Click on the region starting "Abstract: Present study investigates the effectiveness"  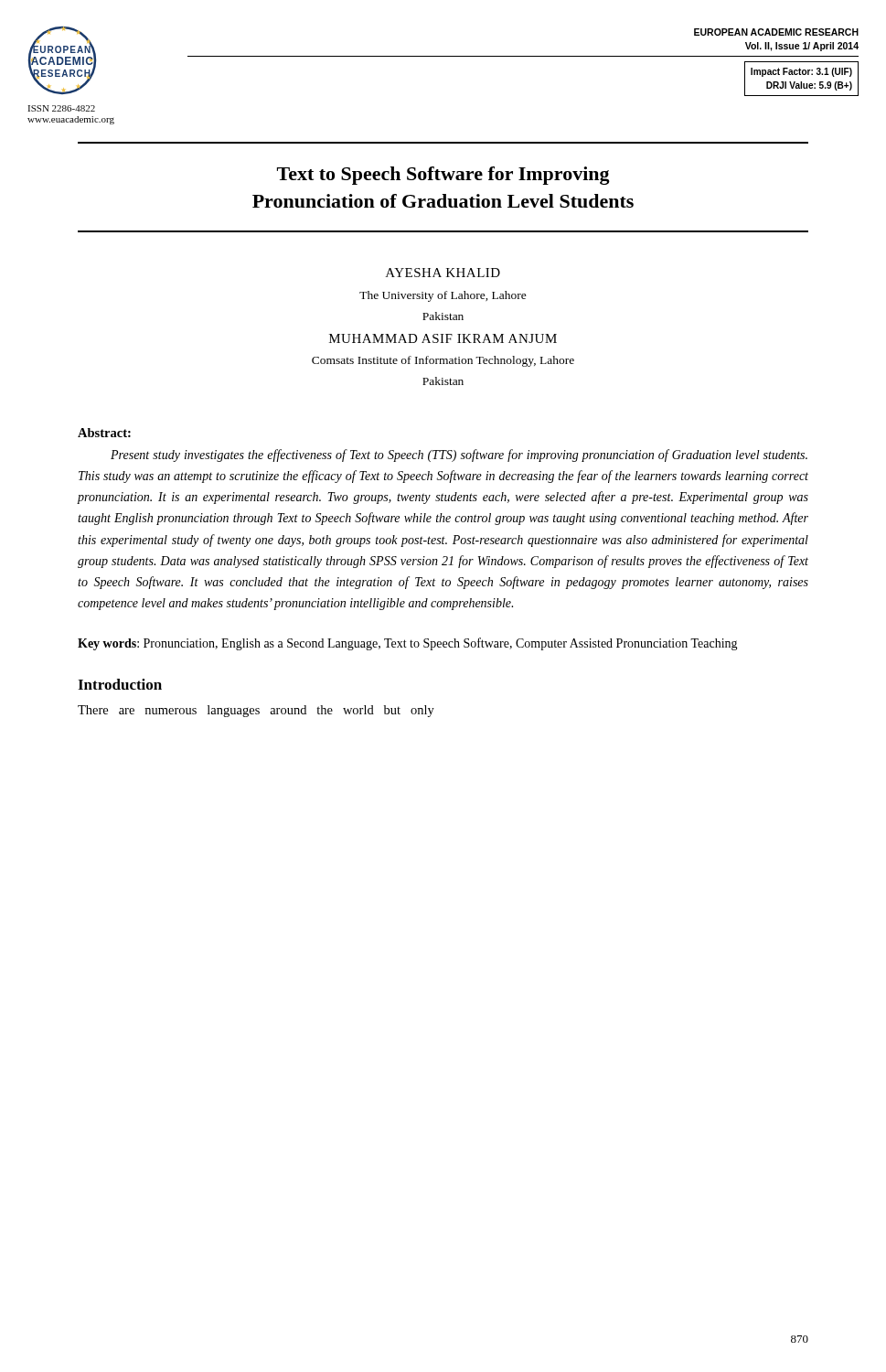tap(443, 520)
